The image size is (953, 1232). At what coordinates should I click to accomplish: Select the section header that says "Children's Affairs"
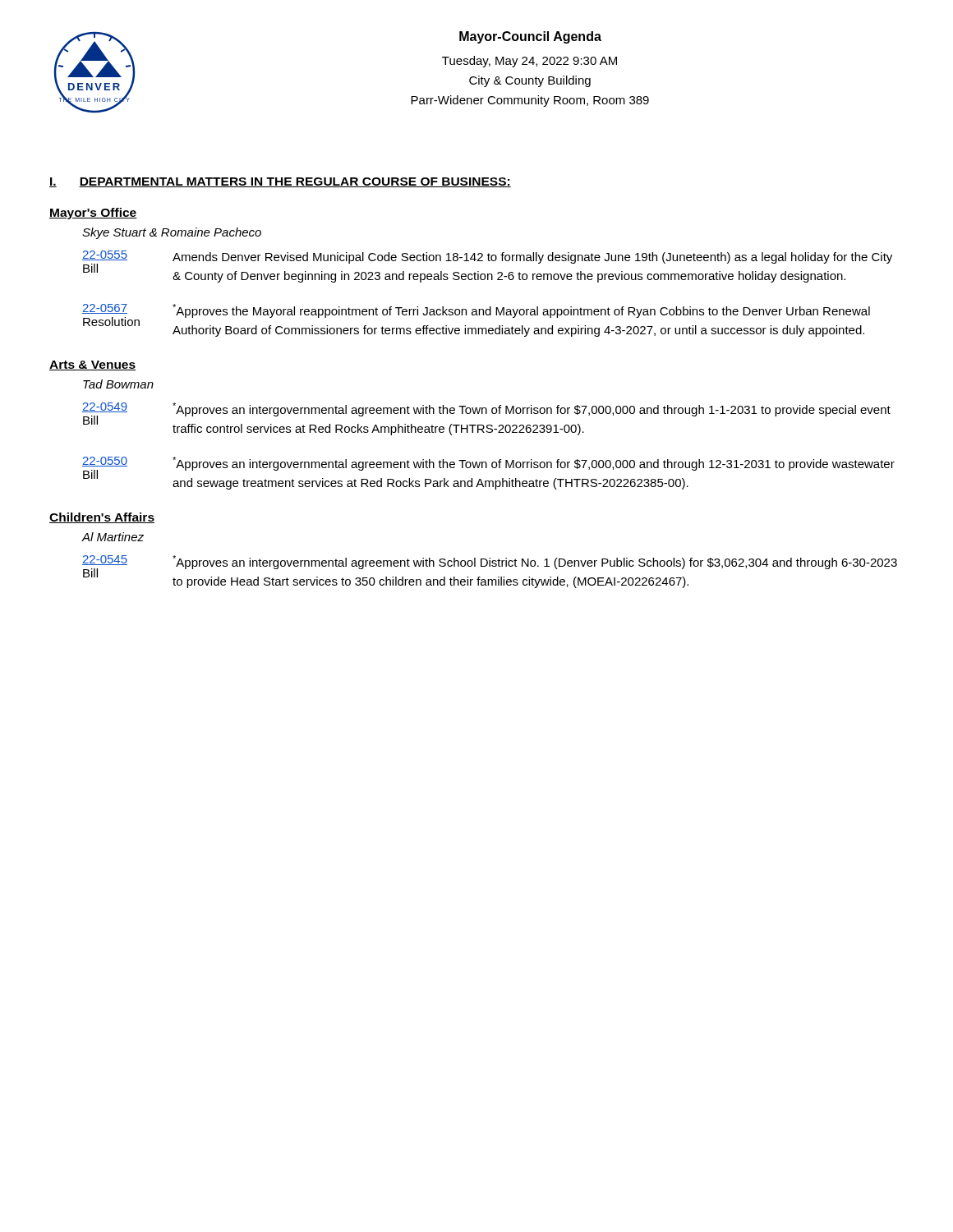[x=102, y=517]
